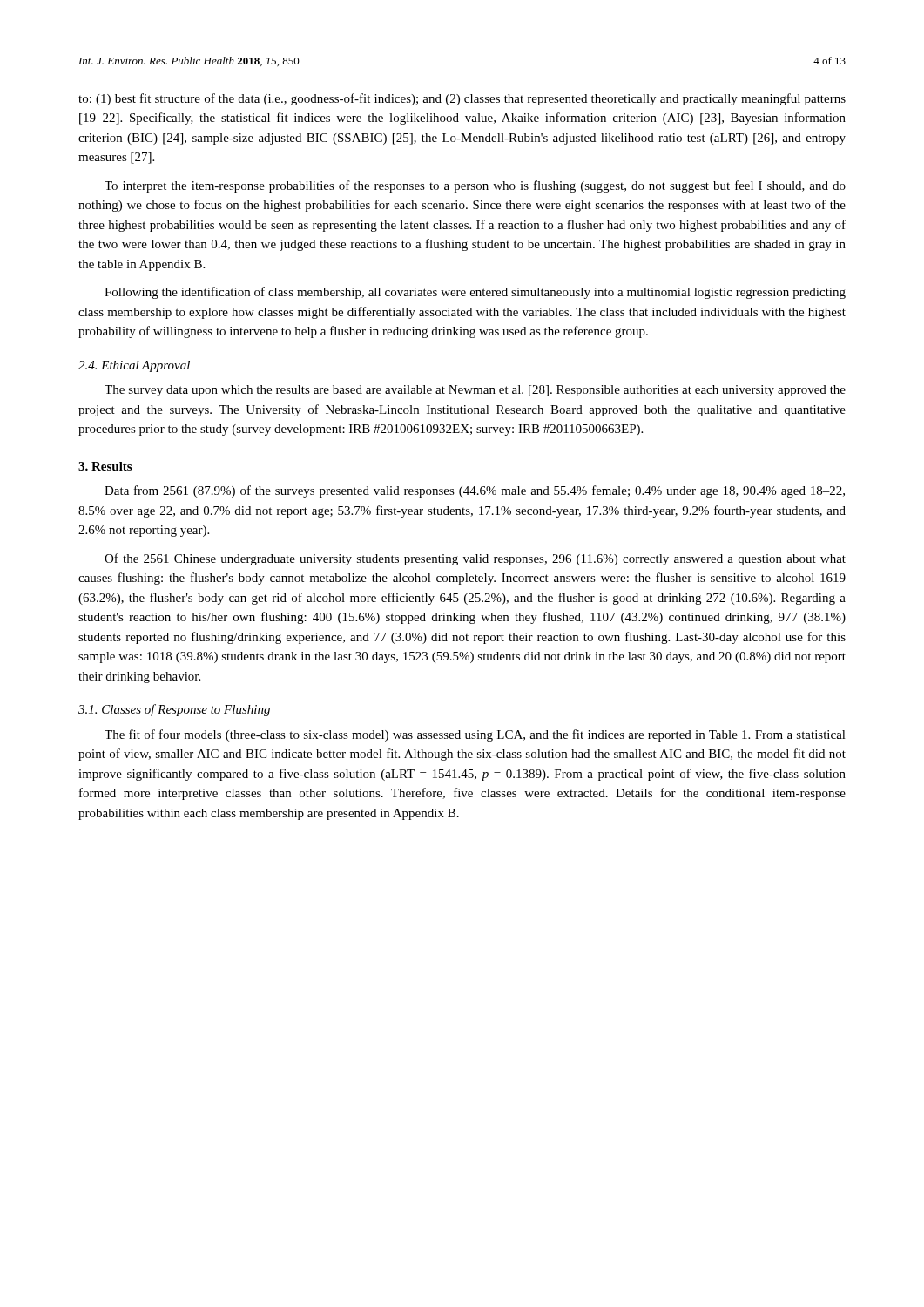Select the text block that reads "The survey data upon which the results are"
Screen dimensions: 1307x924
462,409
